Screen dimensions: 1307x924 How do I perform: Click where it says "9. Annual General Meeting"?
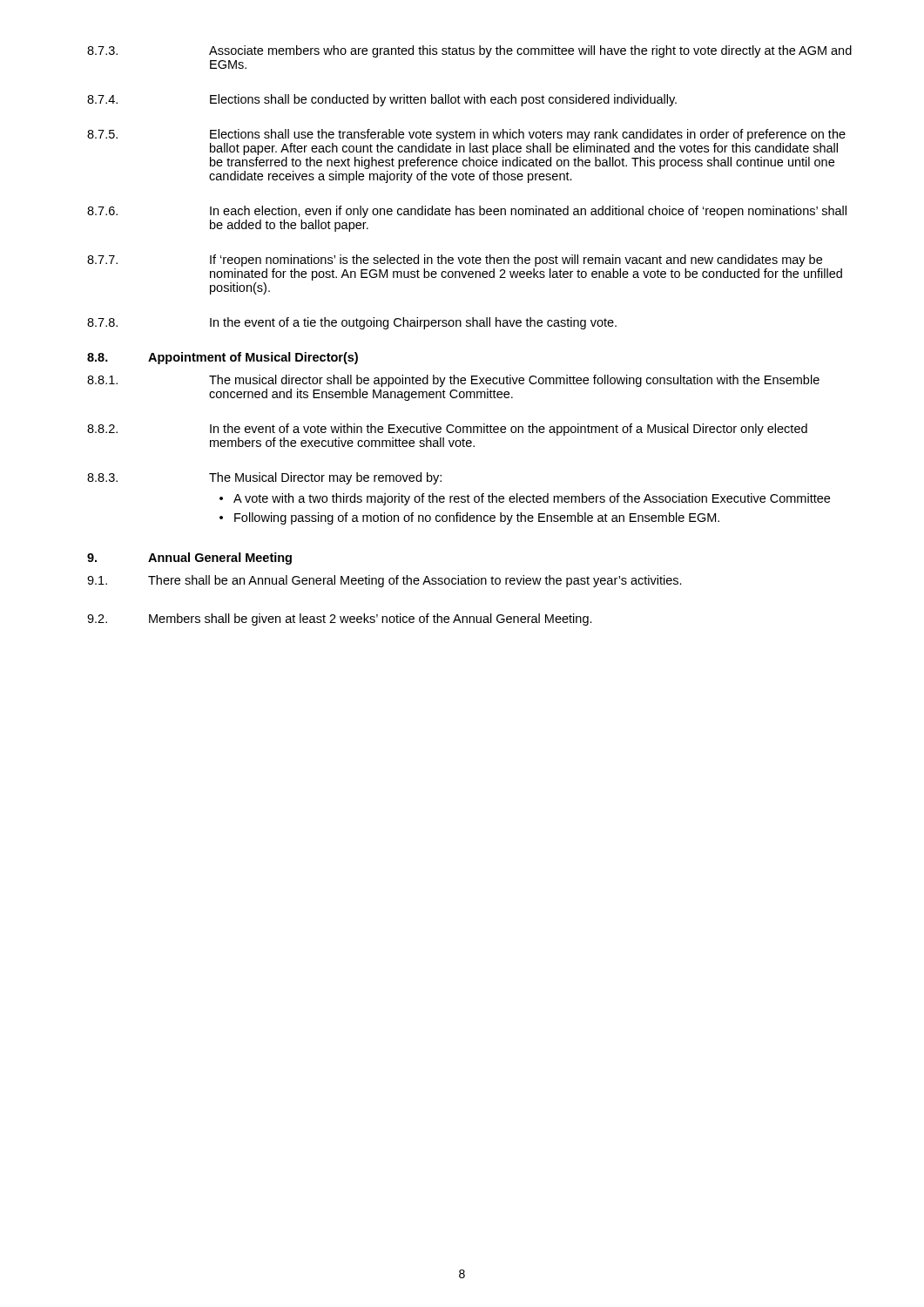pyautogui.click(x=190, y=558)
